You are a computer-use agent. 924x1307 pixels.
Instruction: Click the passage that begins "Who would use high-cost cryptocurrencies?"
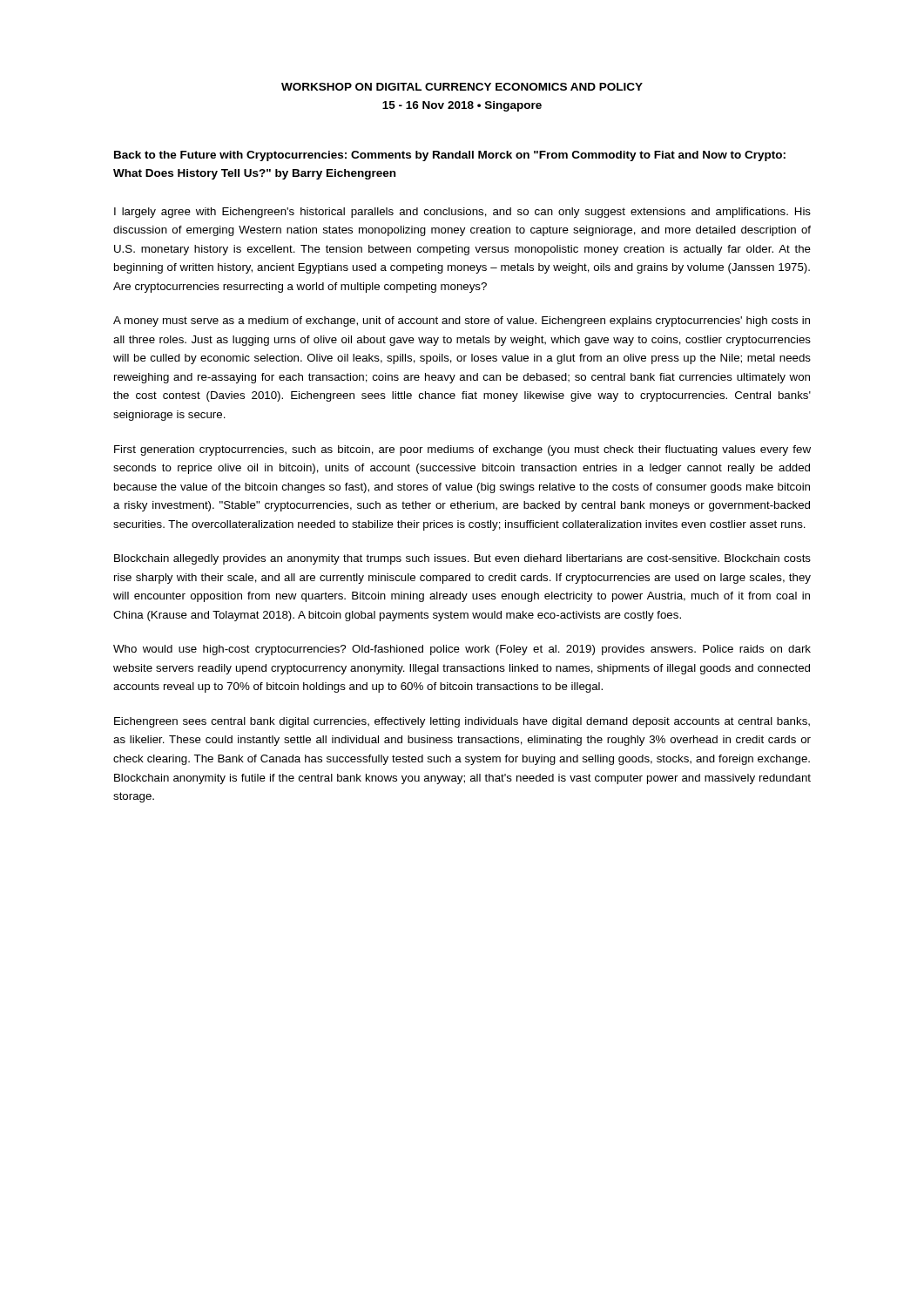pyautogui.click(x=462, y=668)
